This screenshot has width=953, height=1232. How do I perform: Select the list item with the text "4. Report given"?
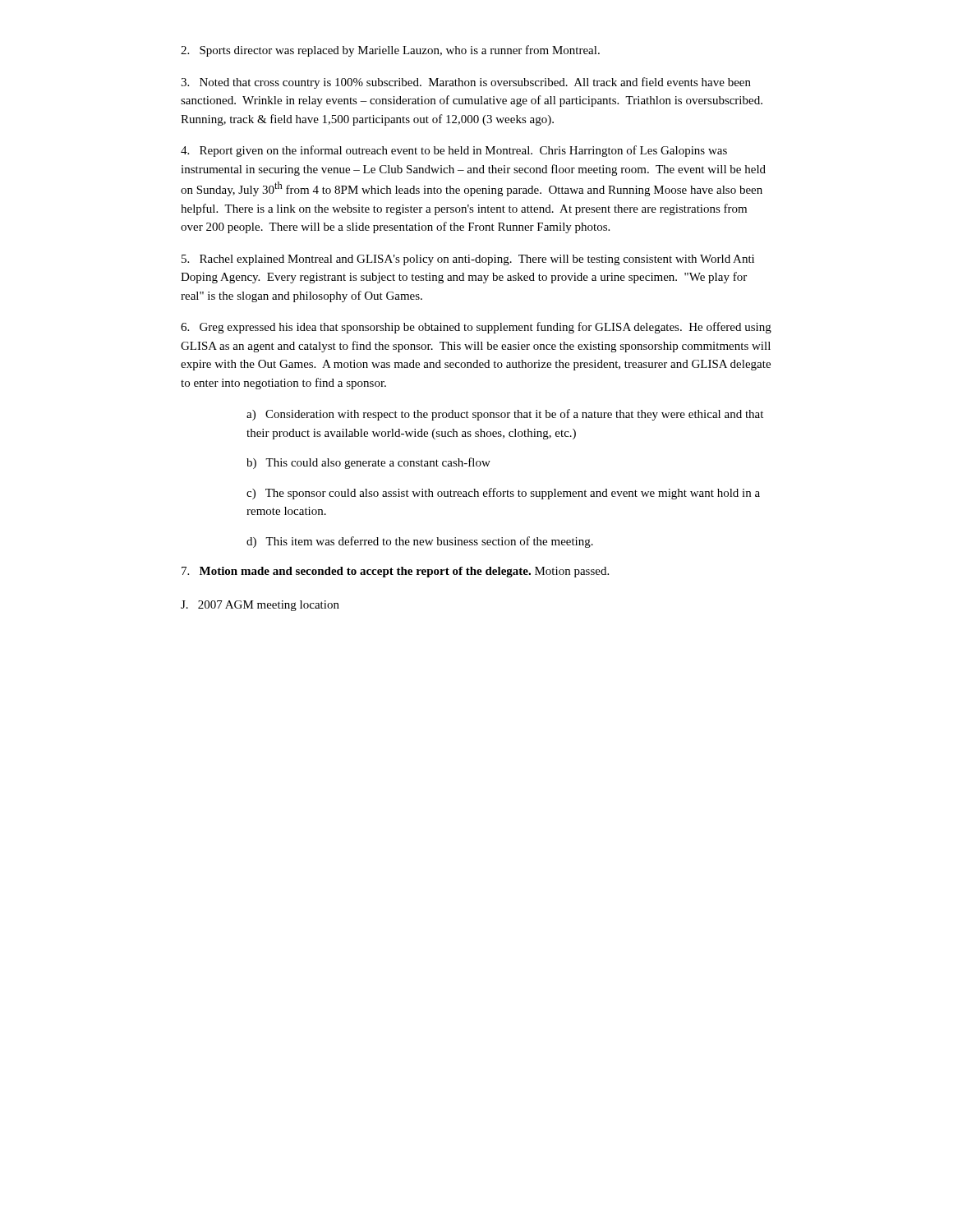[x=473, y=188]
